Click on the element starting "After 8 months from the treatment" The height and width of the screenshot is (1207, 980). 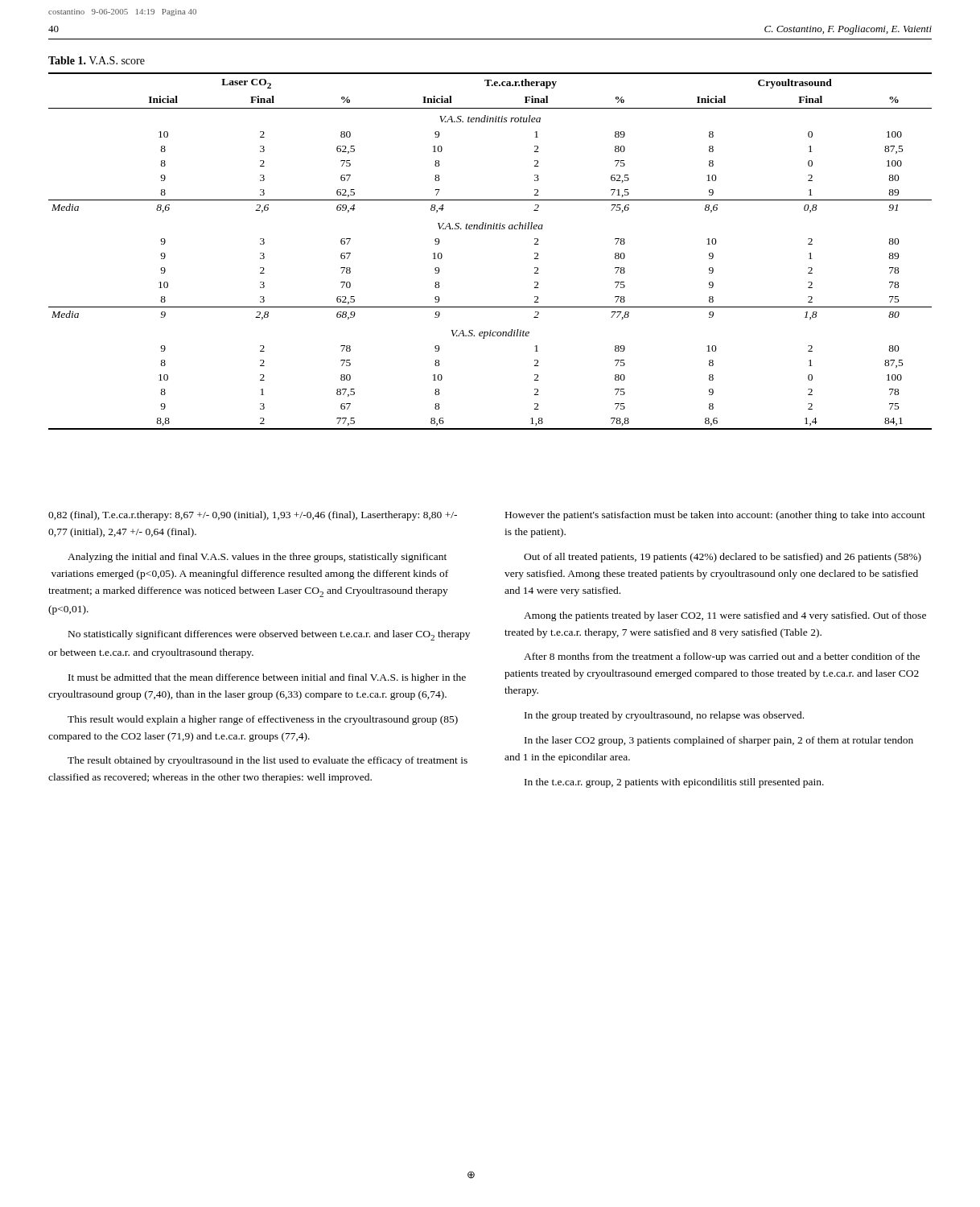tap(712, 673)
